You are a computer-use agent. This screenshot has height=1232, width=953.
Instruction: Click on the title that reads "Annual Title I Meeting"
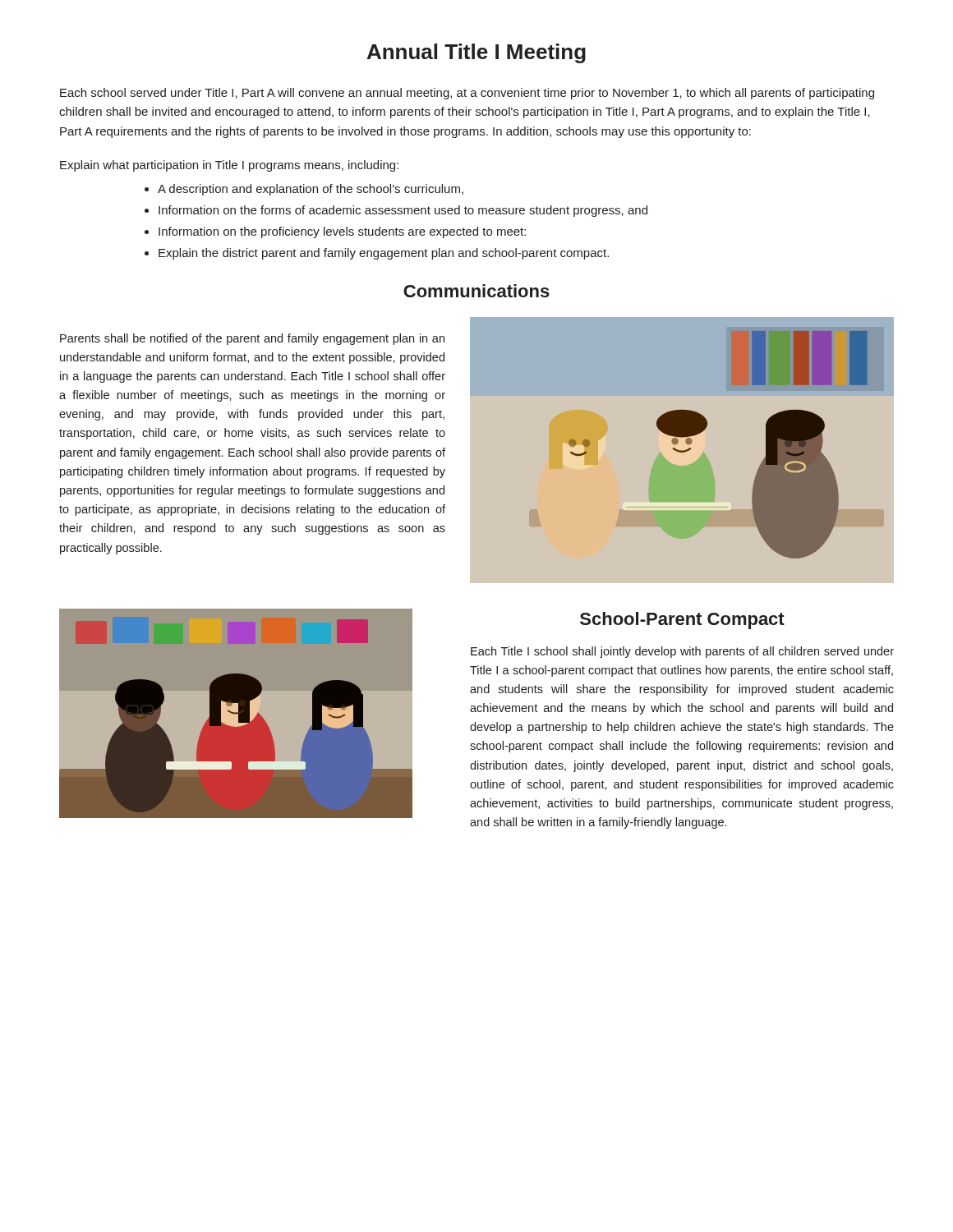point(476,52)
